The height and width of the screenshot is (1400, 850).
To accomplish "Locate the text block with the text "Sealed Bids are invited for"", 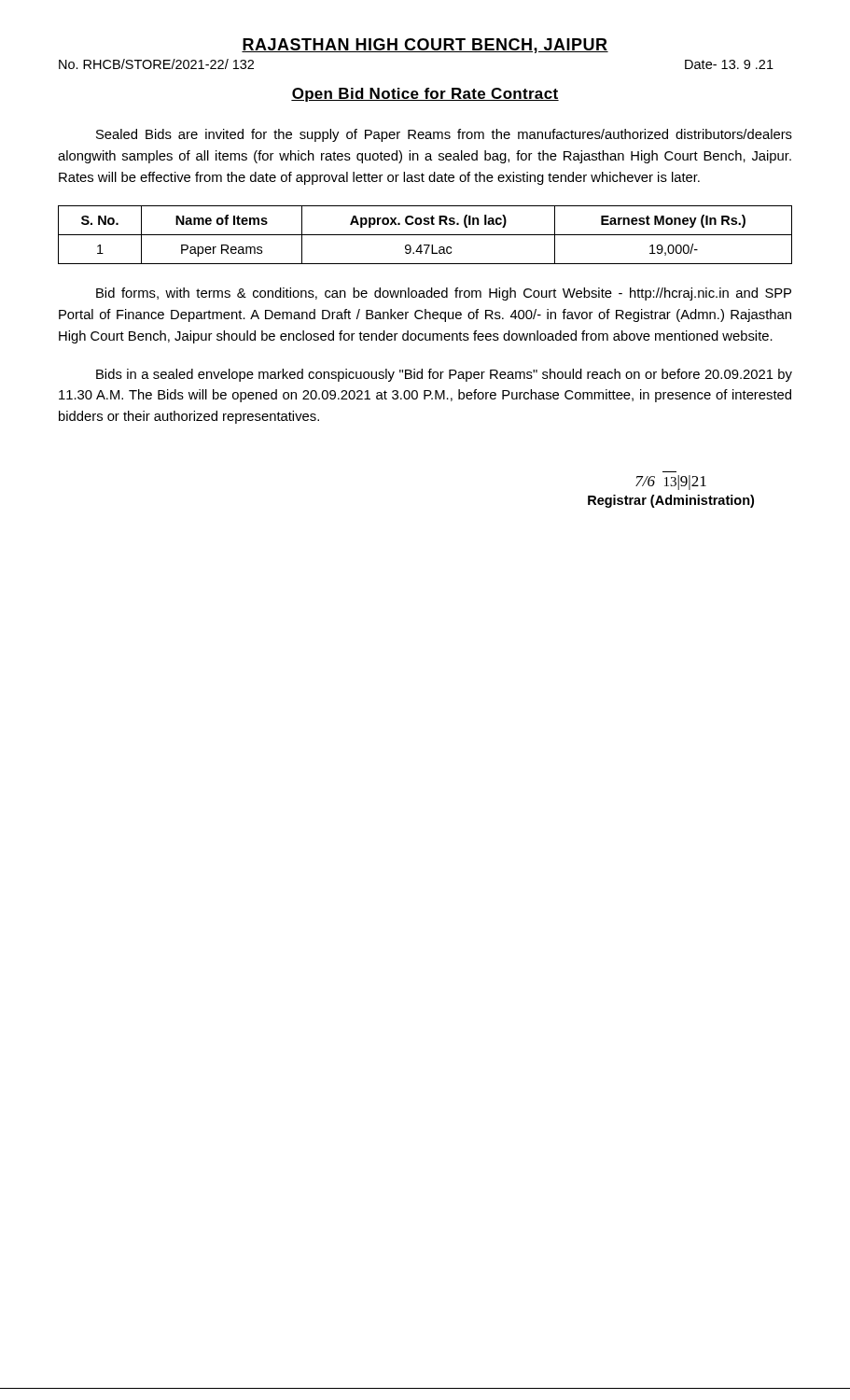I will click(425, 156).
